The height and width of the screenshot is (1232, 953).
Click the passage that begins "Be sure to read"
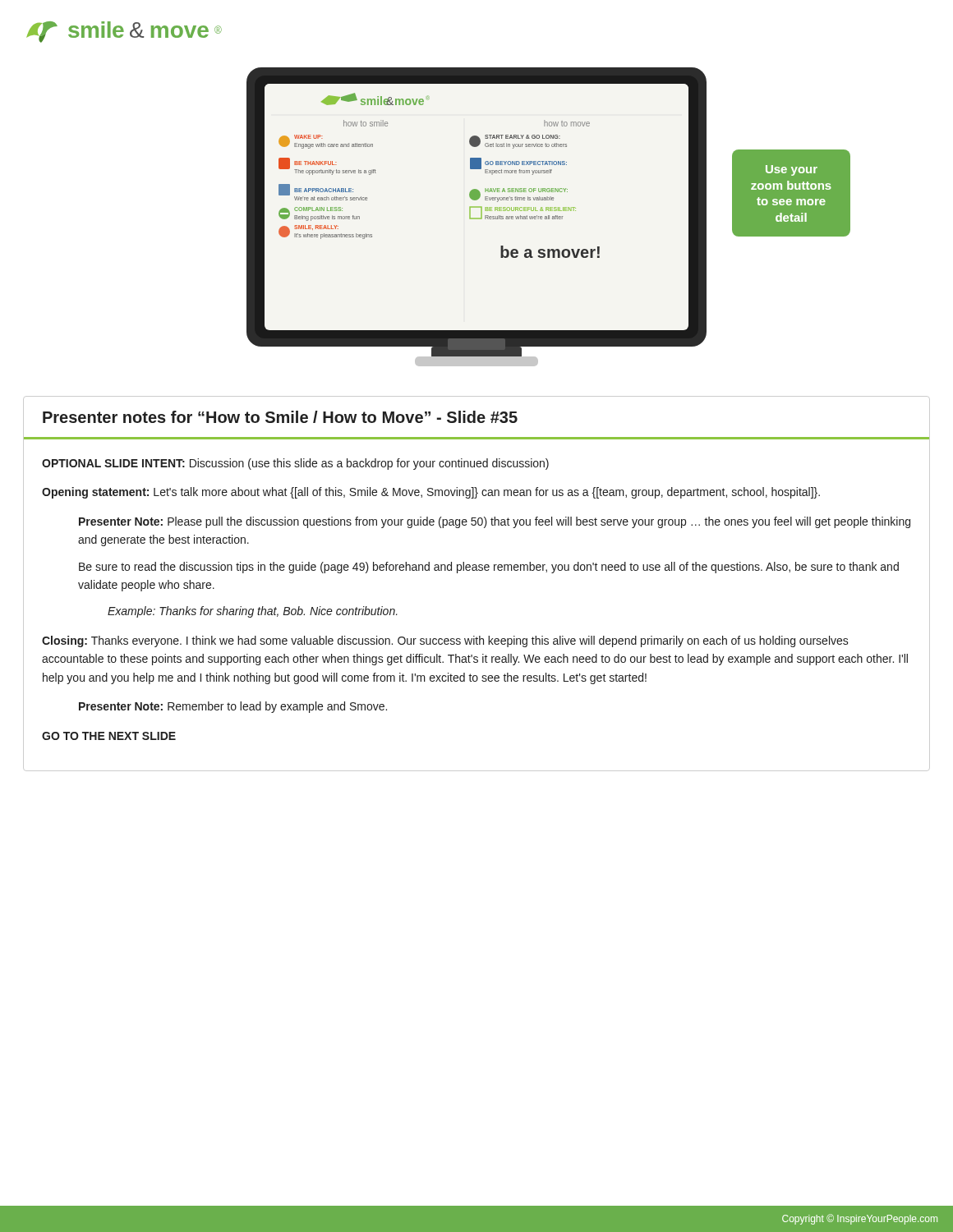pos(489,576)
